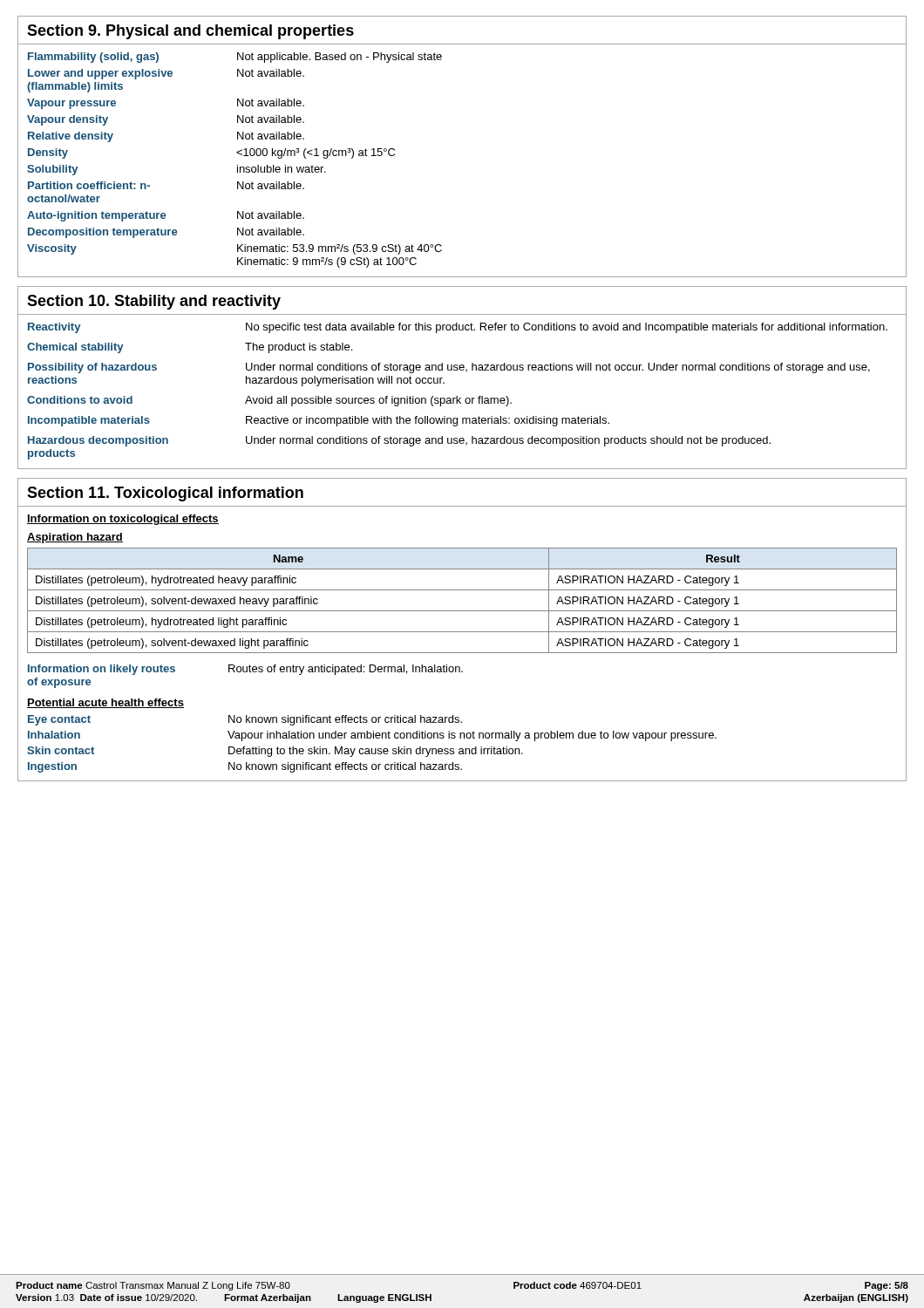Click on the block starting "Reactivity No specific"
Image resolution: width=924 pixels, height=1308 pixels.
(x=462, y=327)
